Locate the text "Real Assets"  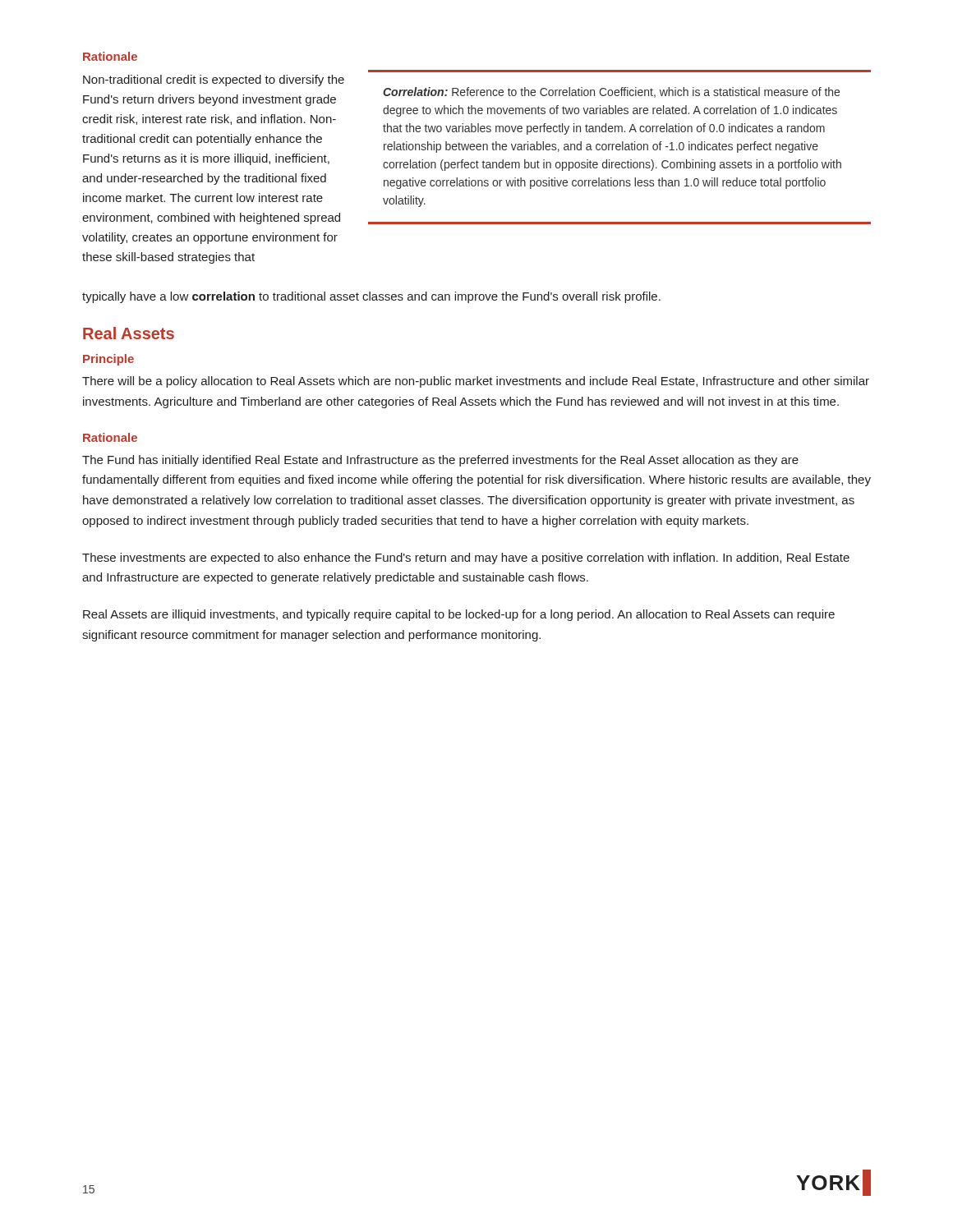128,333
